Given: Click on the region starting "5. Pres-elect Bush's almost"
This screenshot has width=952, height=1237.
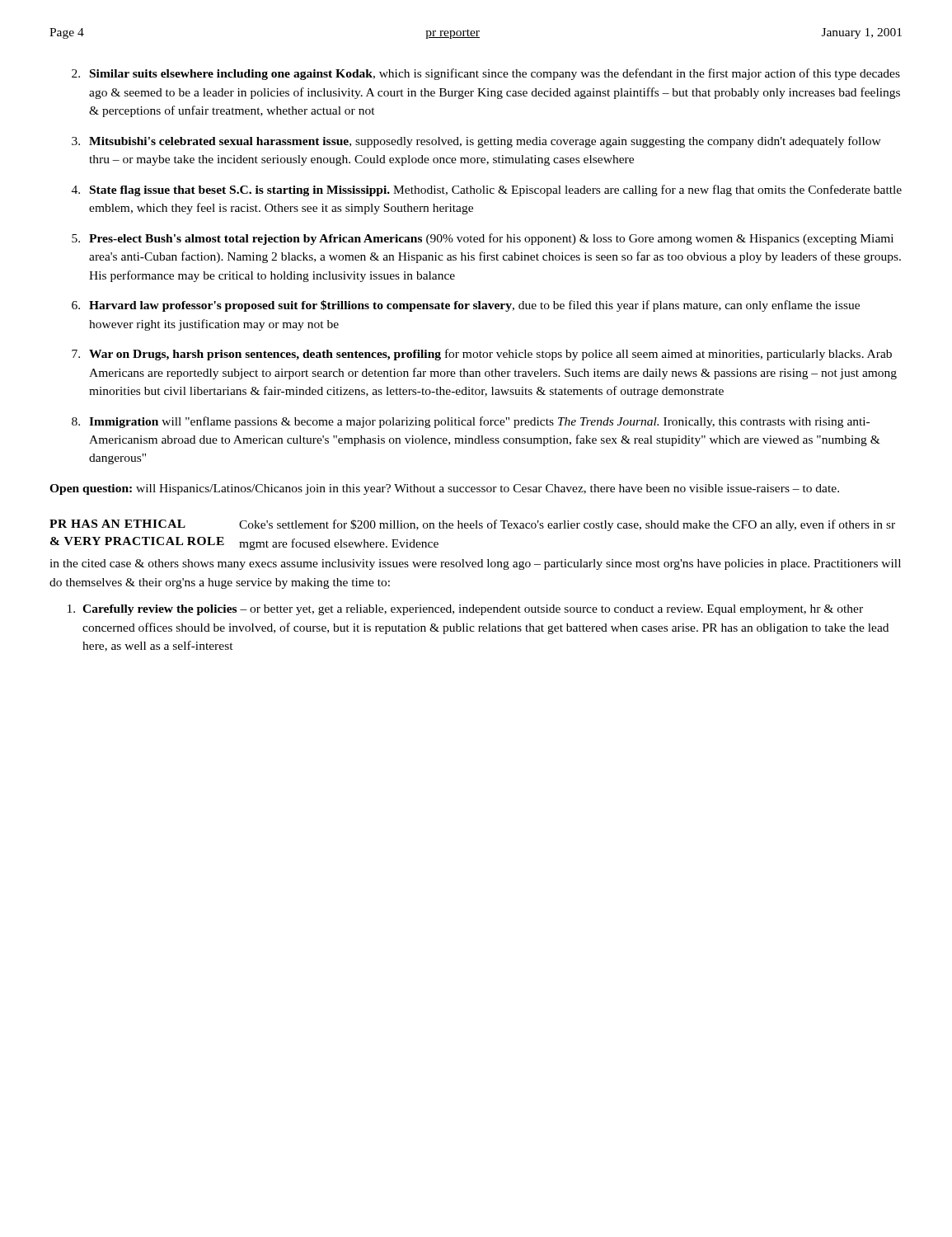Looking at the screenshot, I should tap(476, 257).
